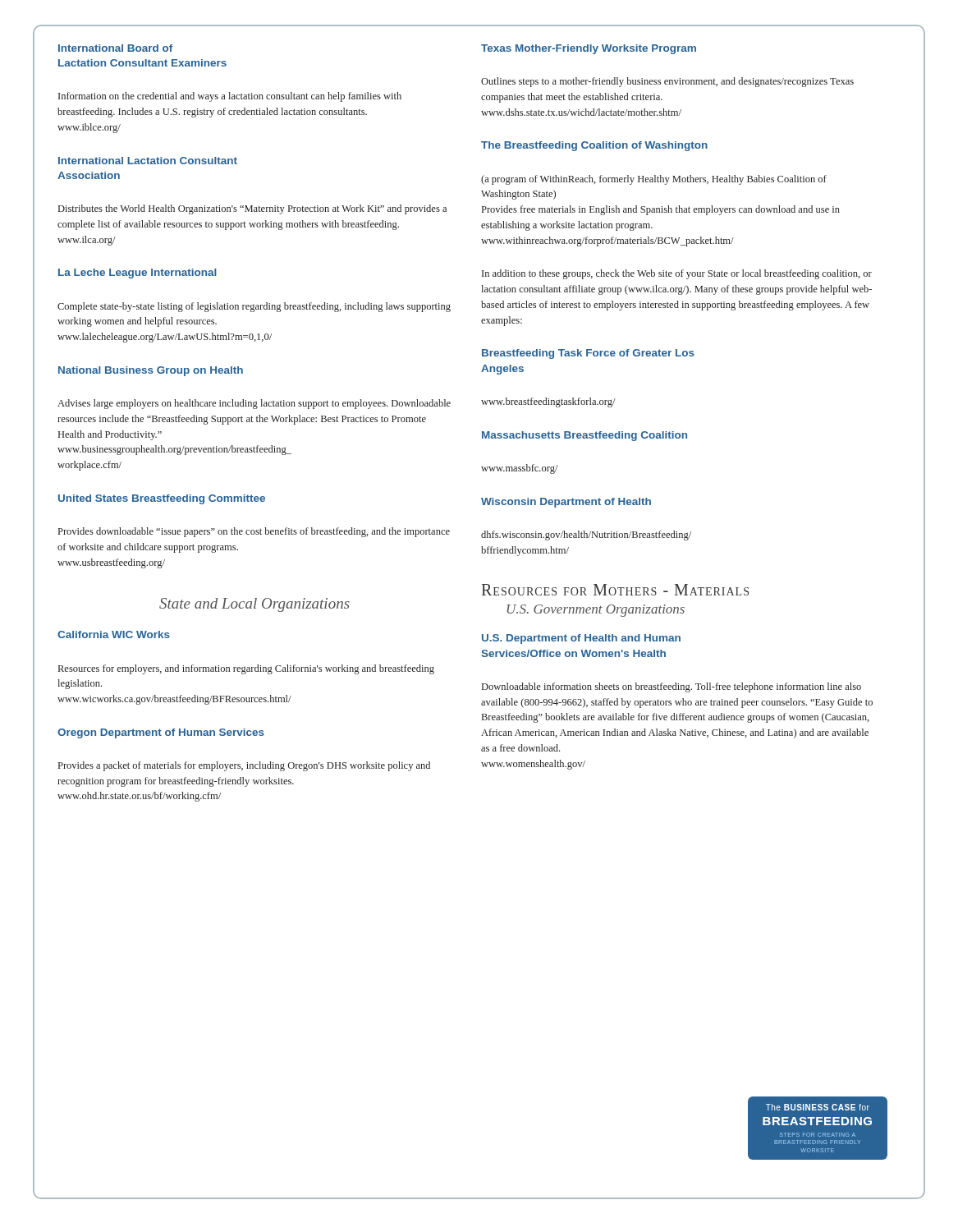
Task: Find "La Leche League International" on this page
Action: click(138, 274)
